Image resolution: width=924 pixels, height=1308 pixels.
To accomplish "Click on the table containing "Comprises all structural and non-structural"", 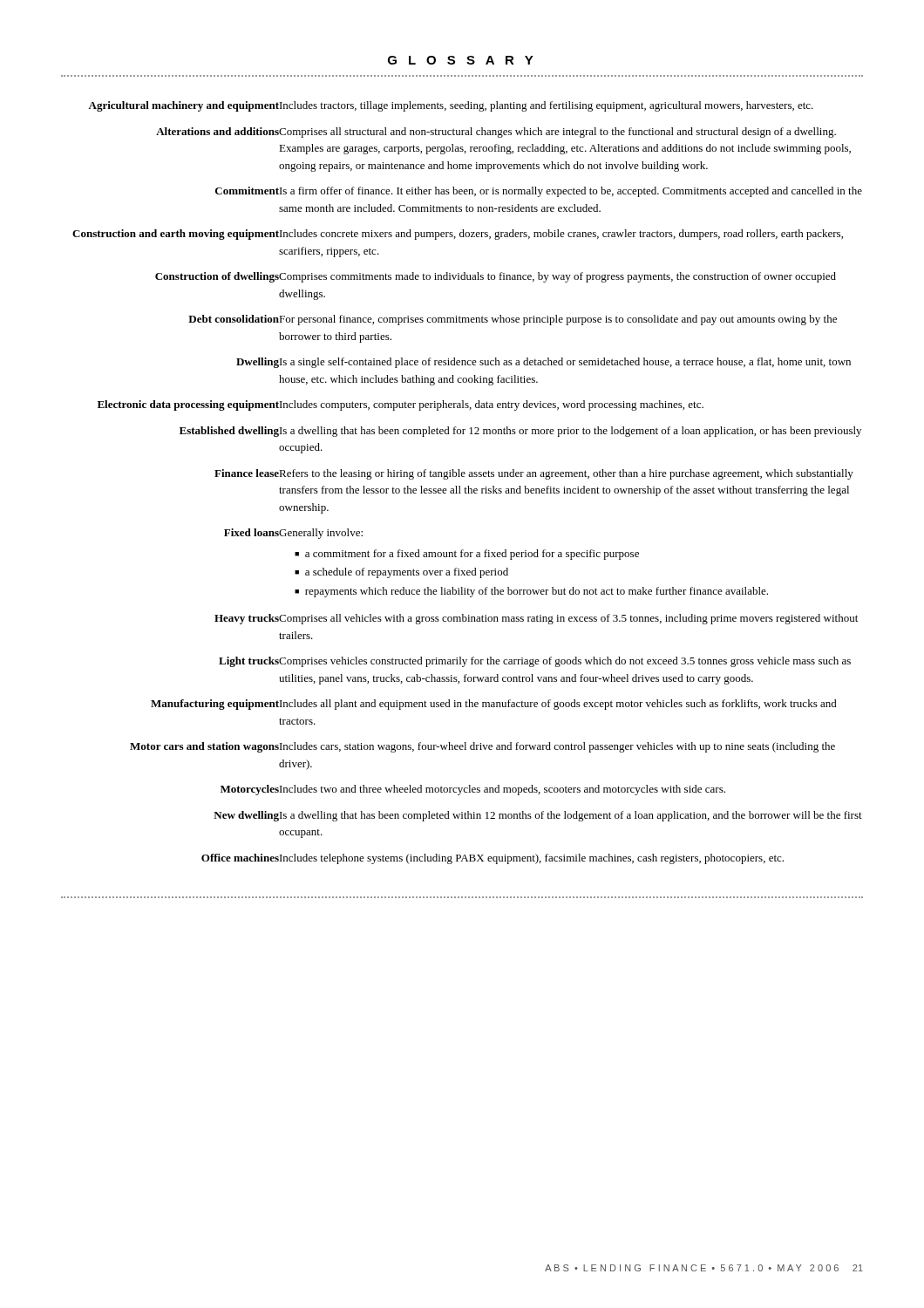I will point(462,481).
